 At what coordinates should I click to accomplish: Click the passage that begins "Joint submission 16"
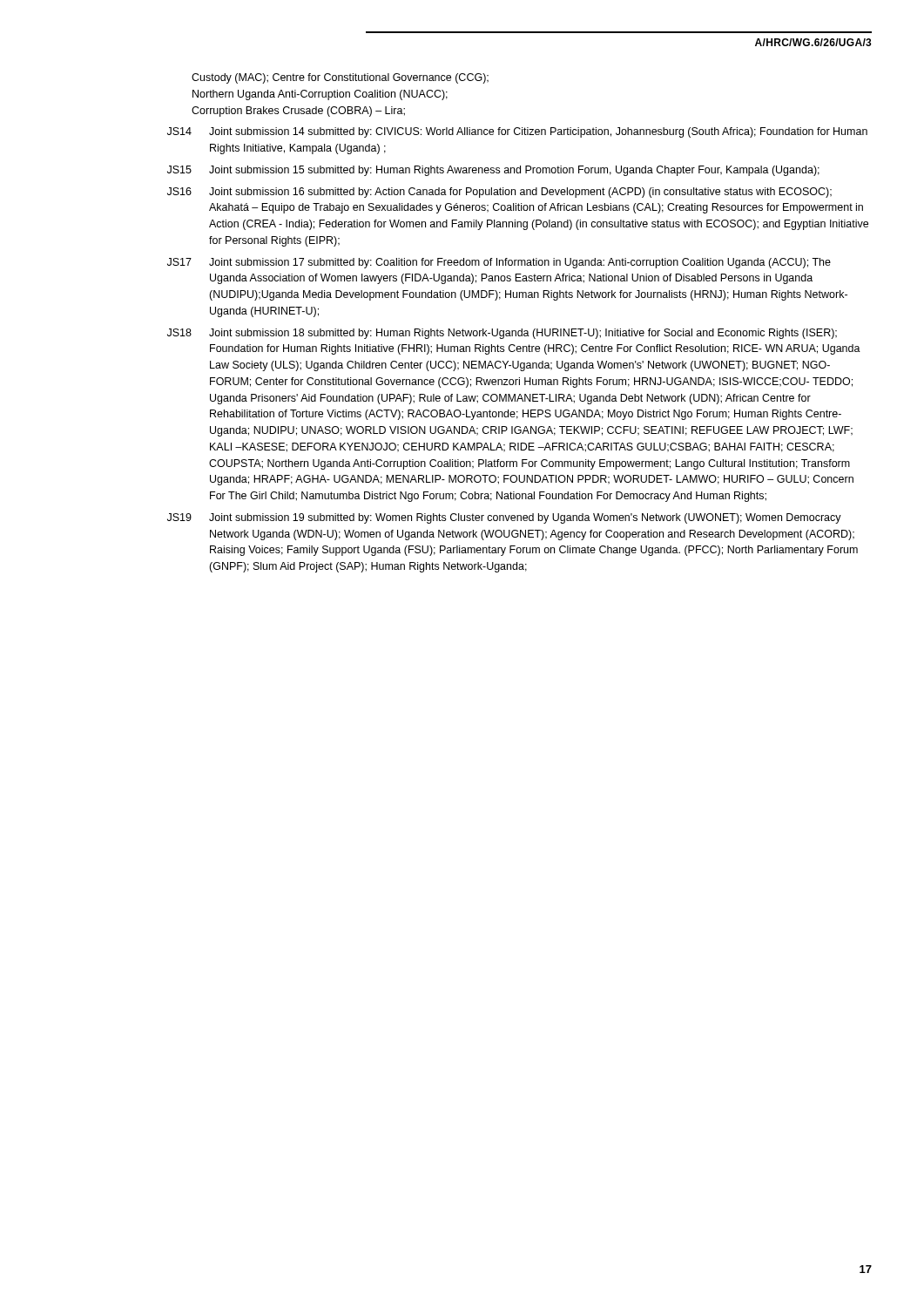click(x=539, y=216)
